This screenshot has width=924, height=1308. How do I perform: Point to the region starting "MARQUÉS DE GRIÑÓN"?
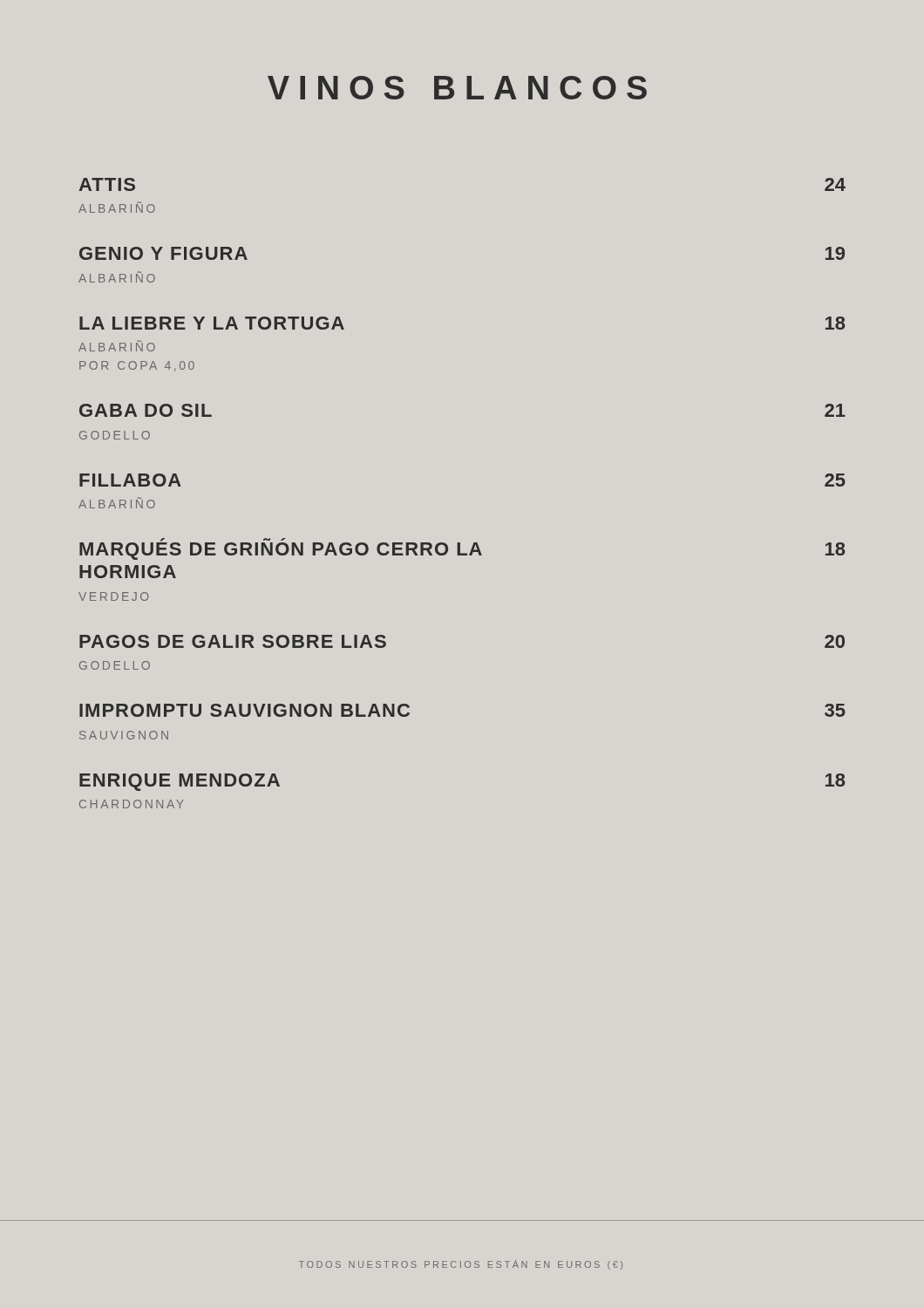pos(462,549)
